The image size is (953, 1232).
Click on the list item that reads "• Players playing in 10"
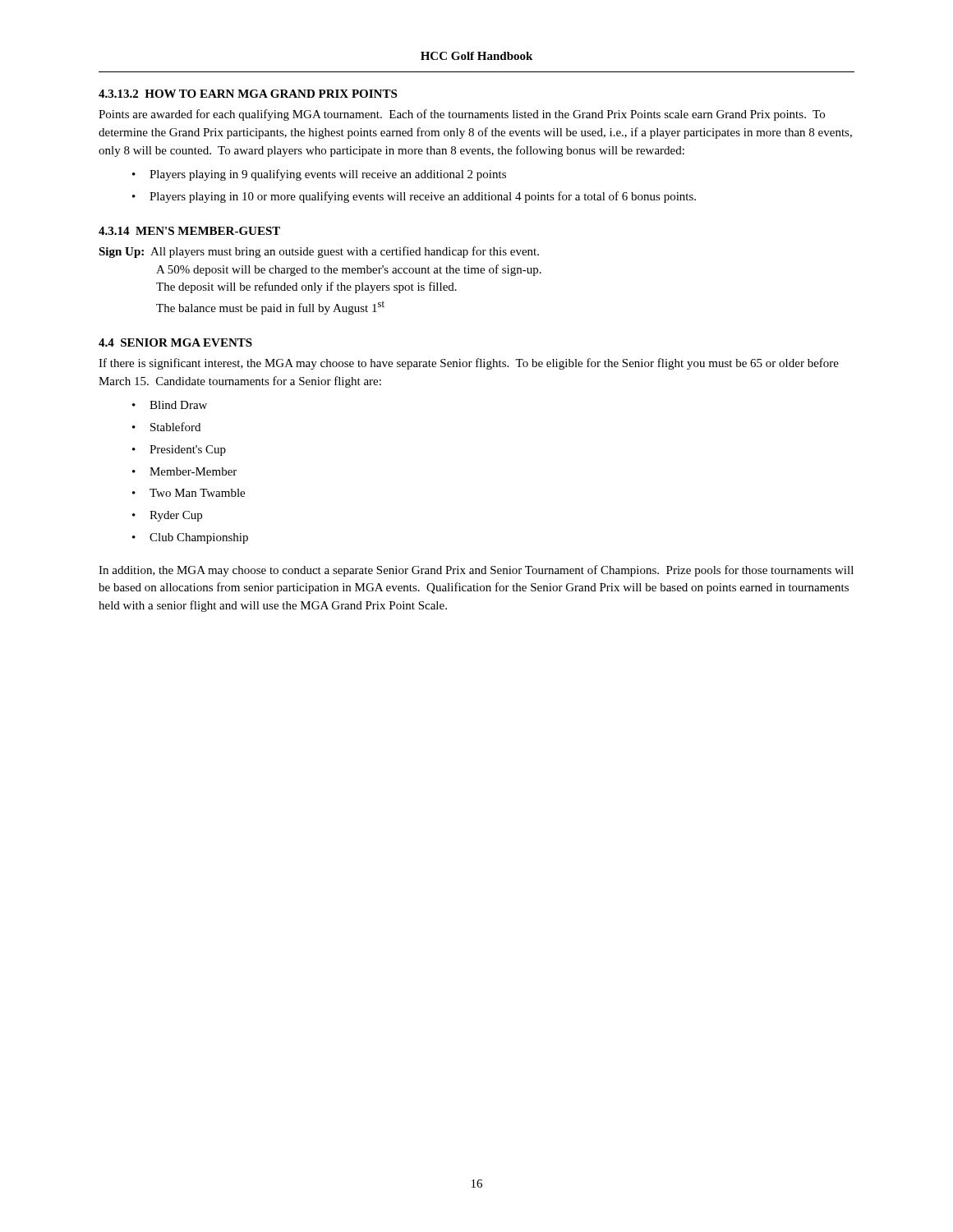[x=493, y=197]
